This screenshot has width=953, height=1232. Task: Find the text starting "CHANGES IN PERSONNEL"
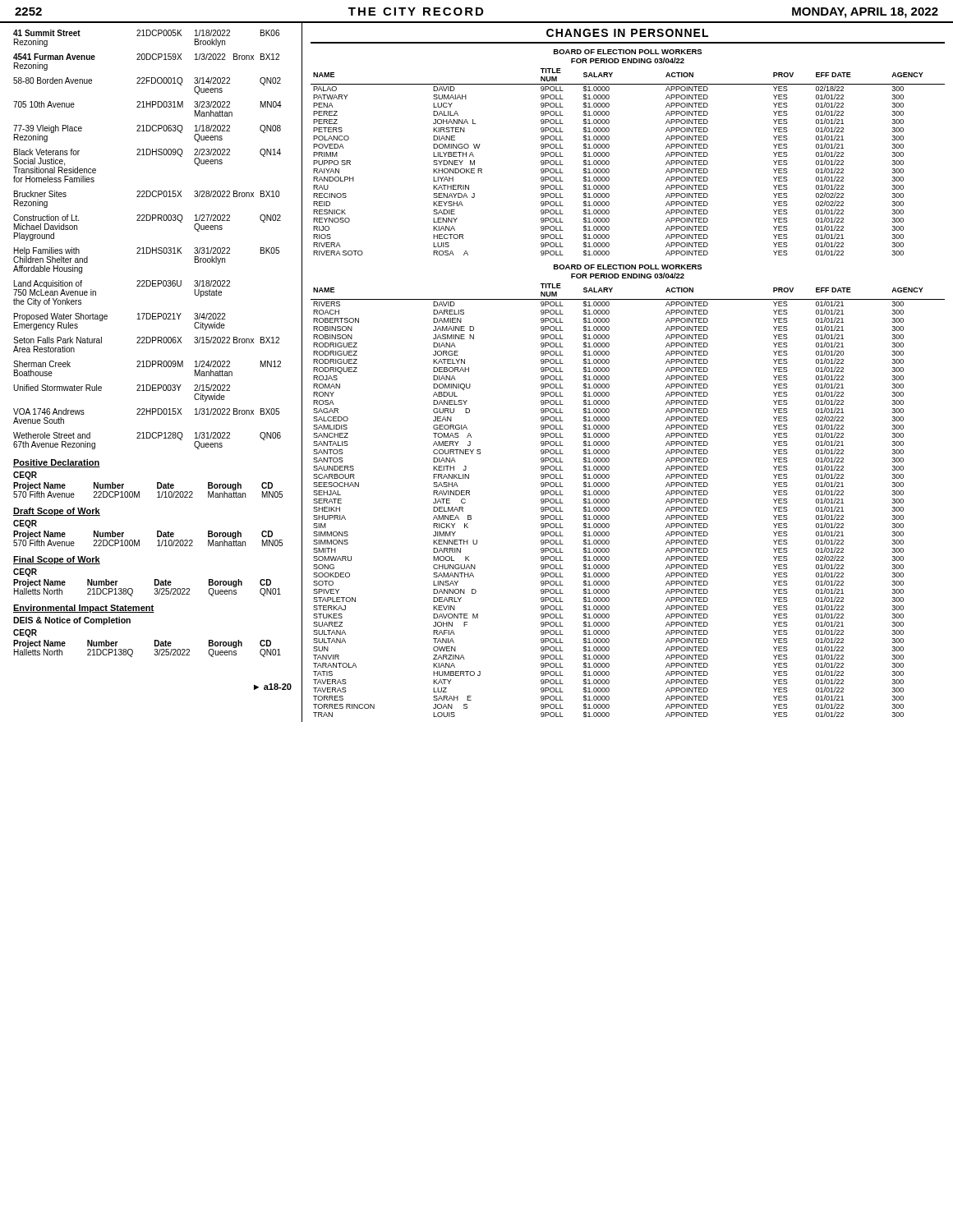point(628,33)
